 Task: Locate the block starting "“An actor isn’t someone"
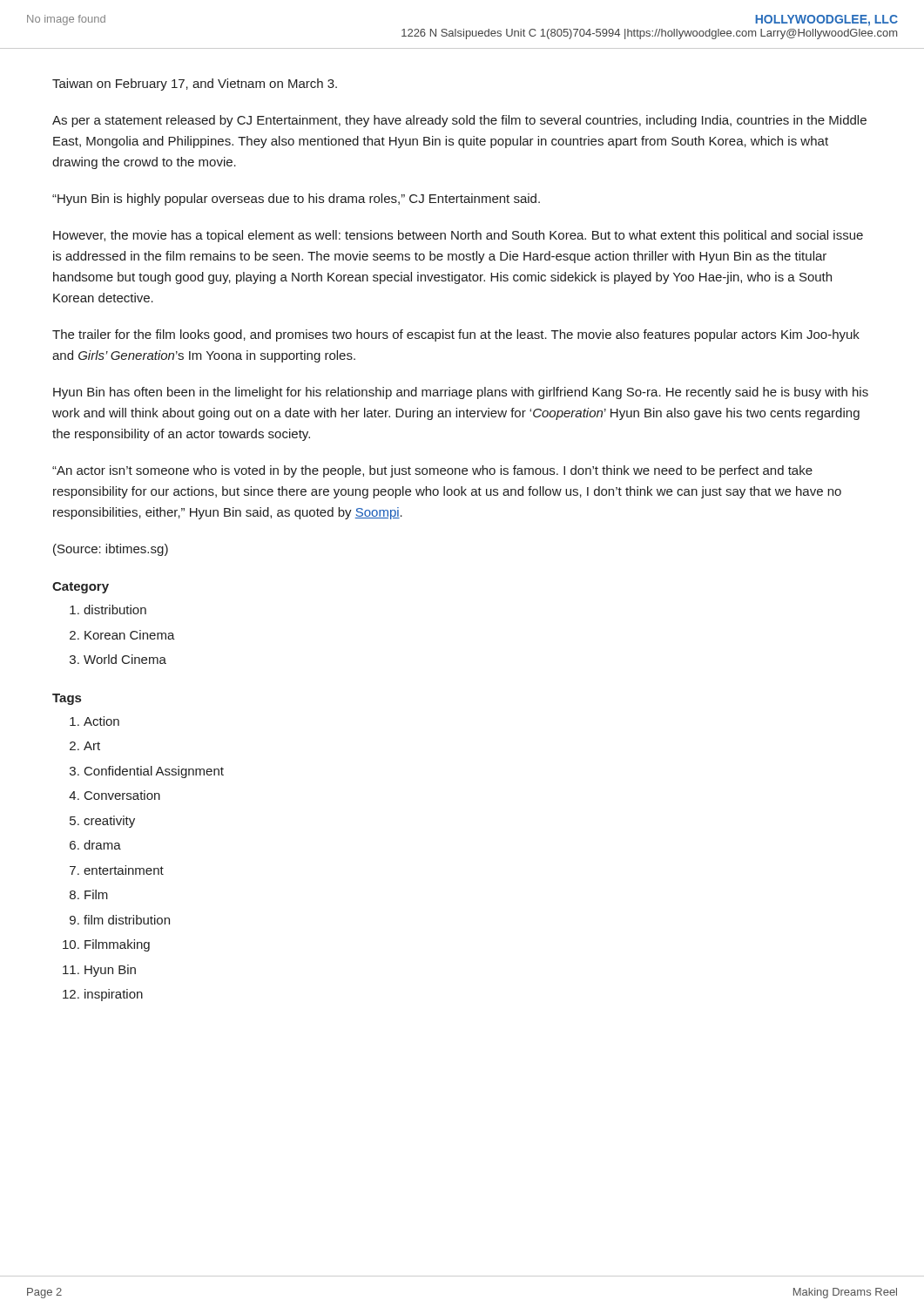[x=447, y=491]
